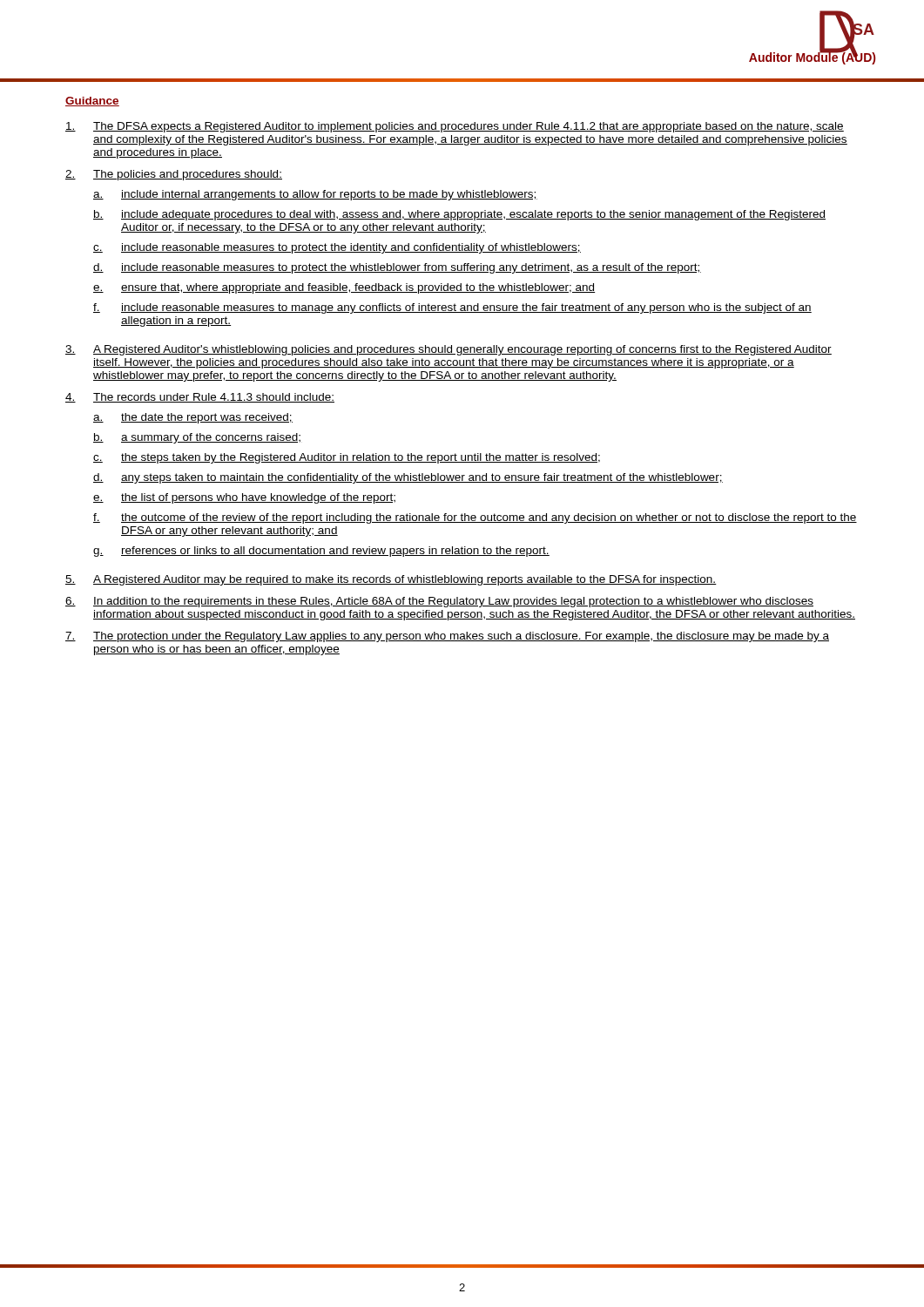Click the passage that begins "5. A Registered Auditor may be"
924x1307 pixels.
462,579
